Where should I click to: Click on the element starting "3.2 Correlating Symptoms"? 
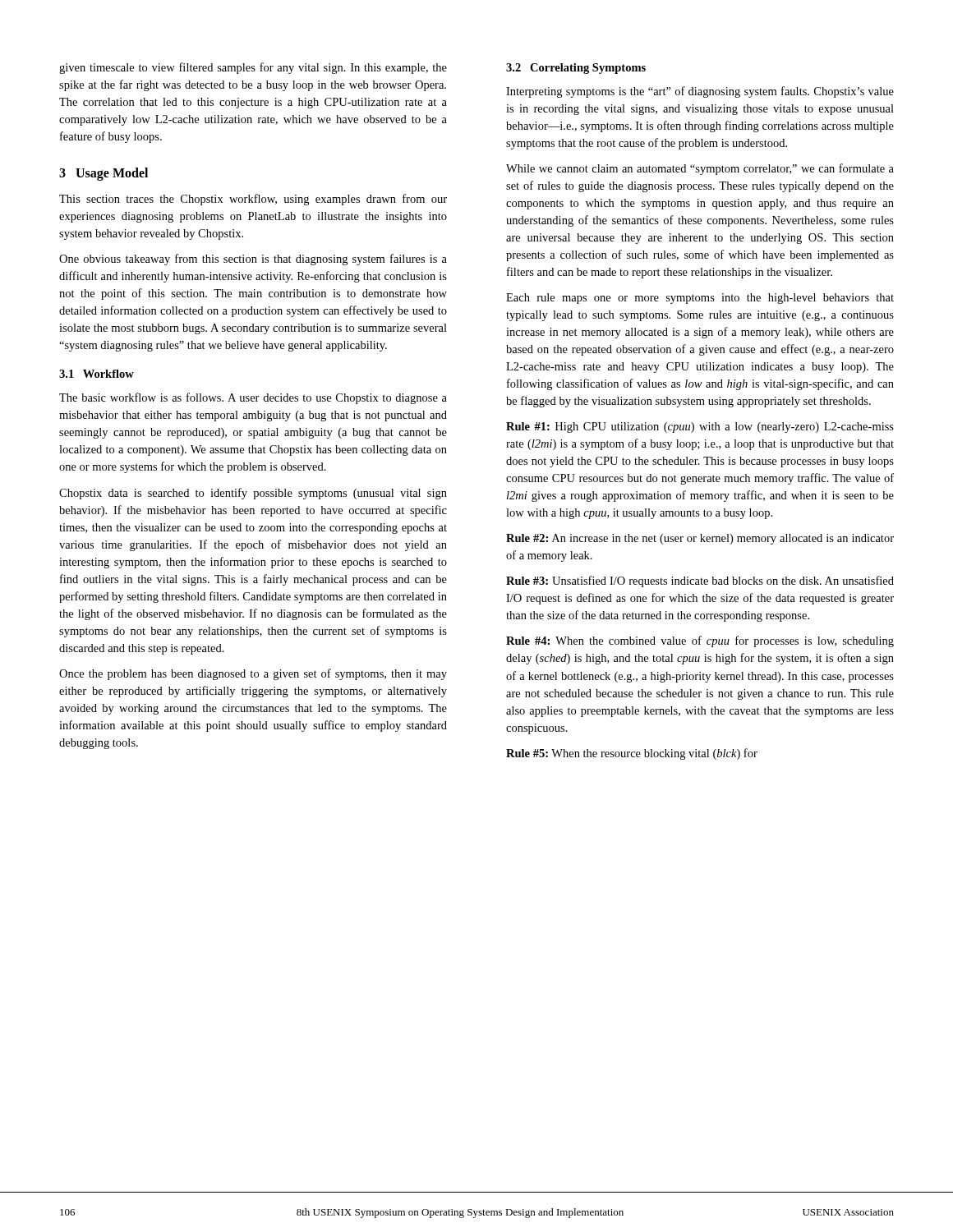pyautogui.click(x=576, y=67)
